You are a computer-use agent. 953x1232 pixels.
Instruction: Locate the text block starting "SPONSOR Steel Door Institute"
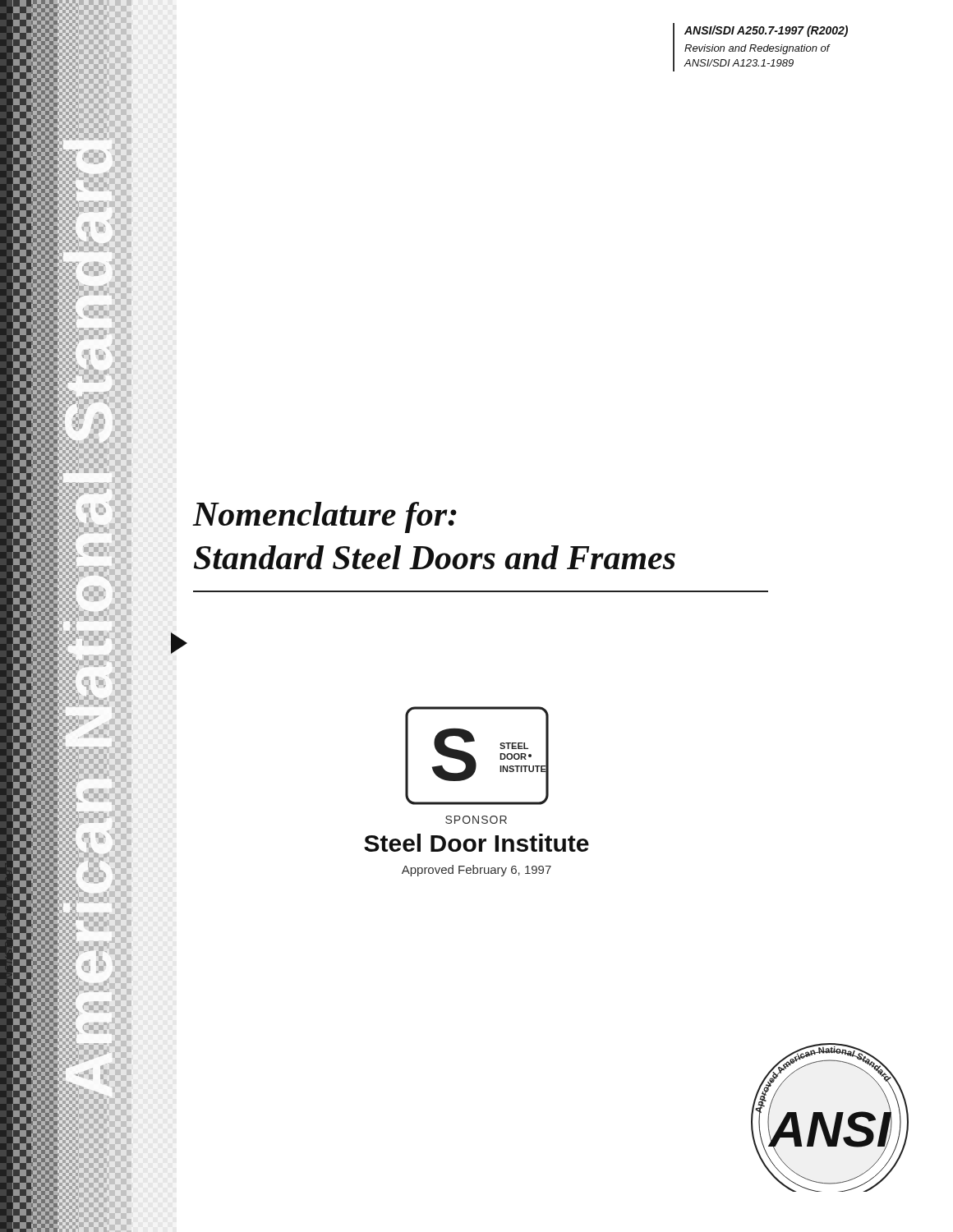476,845
